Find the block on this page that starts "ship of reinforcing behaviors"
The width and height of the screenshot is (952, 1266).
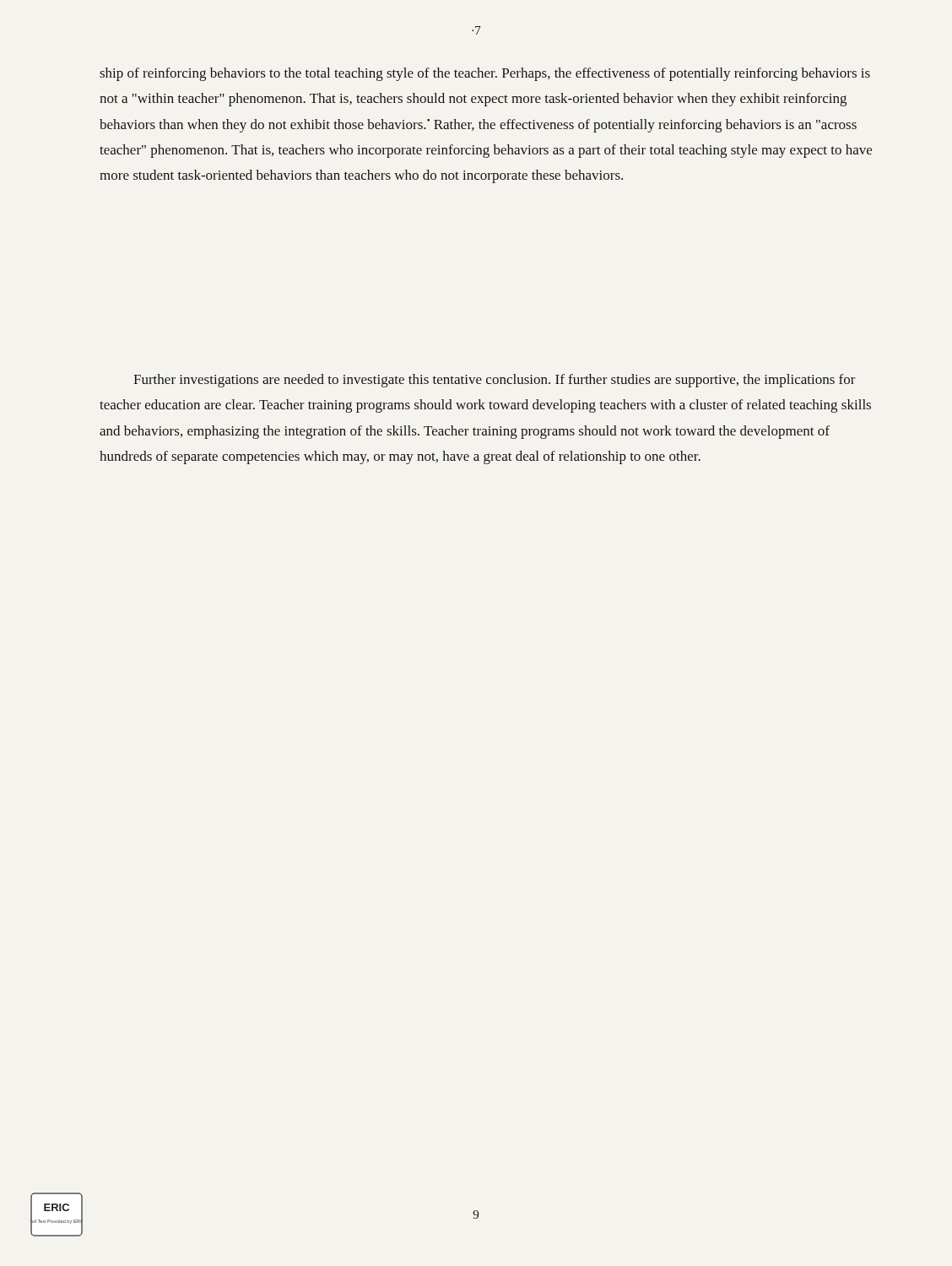[489, 125]
